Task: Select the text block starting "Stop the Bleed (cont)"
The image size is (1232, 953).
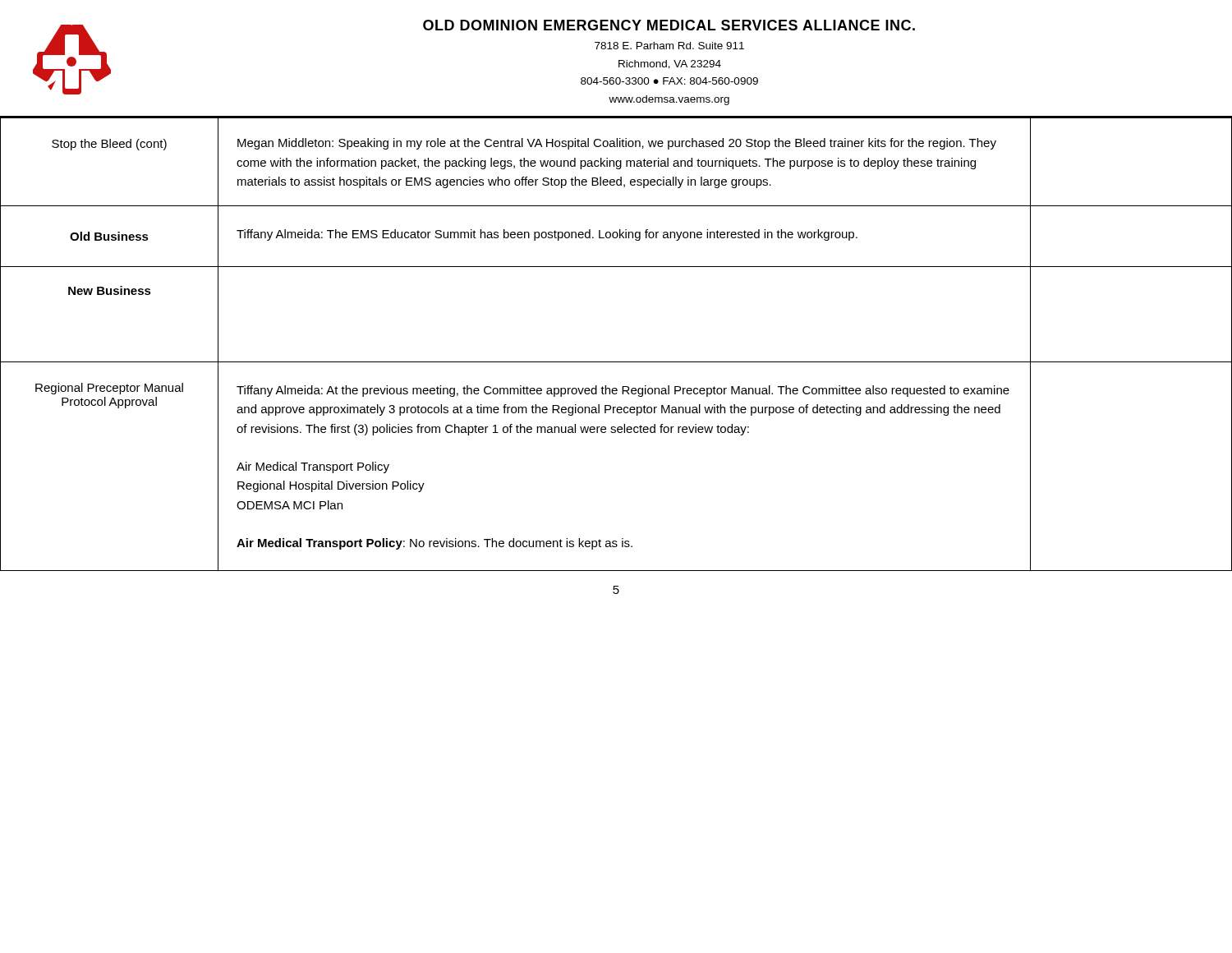Action: pos(109,144)
